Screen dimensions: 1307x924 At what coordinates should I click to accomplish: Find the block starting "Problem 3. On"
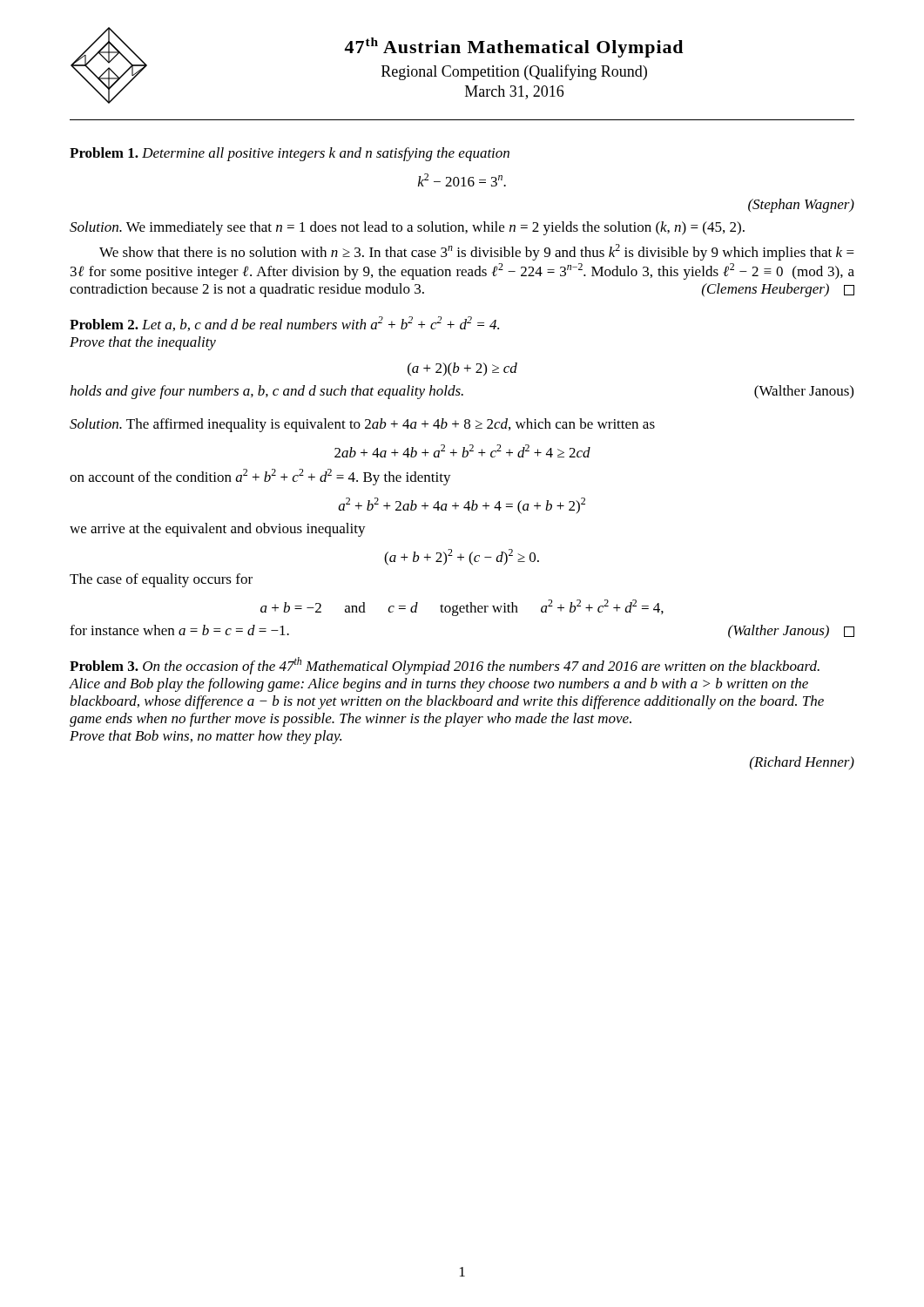[447, 699]
